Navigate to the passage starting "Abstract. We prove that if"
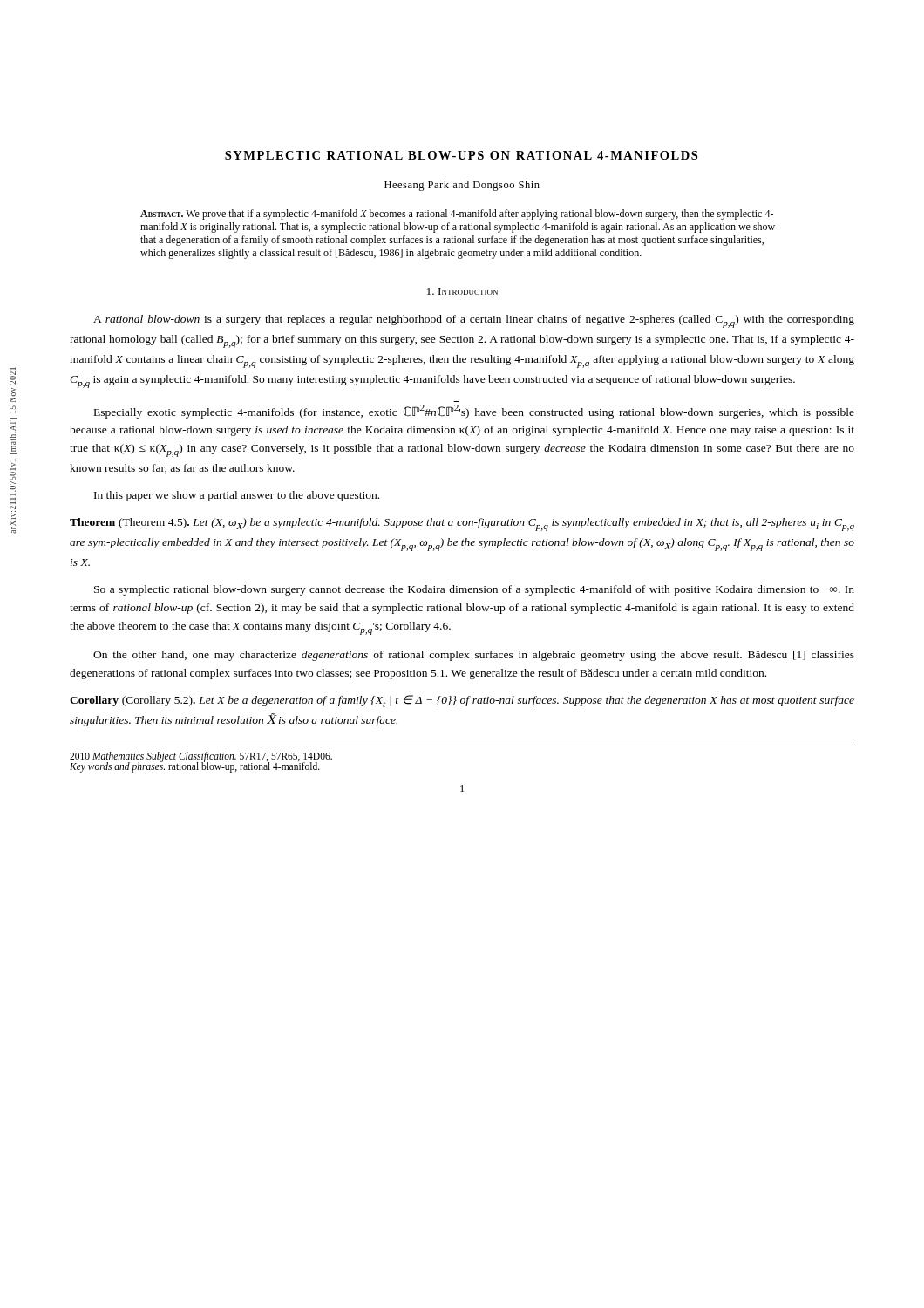 458,233
